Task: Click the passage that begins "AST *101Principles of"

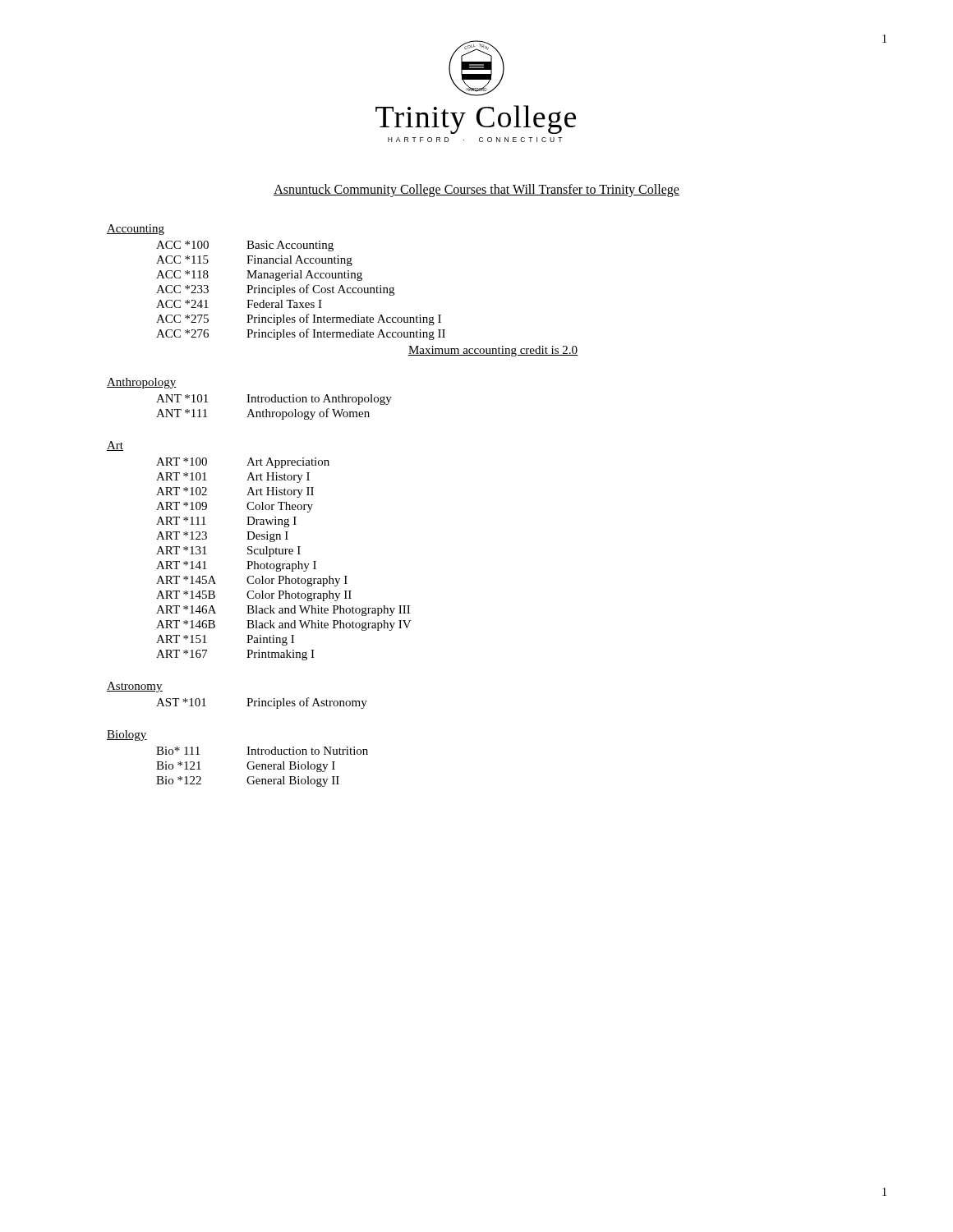Action: 262,703
